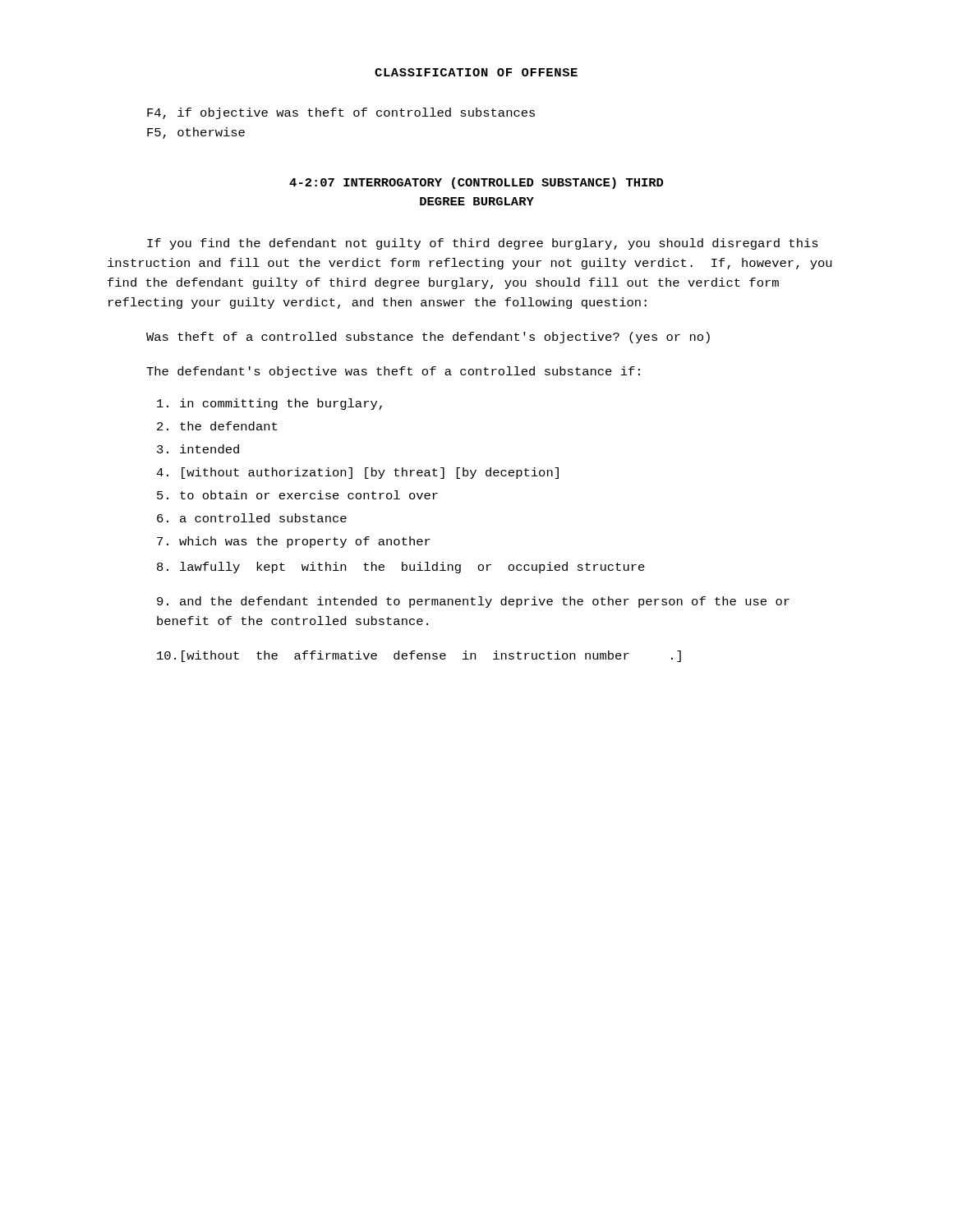Locate the block starting "3. intended"
The width and height of the screenshot is (953, 1232).
(x=198, y=450)
